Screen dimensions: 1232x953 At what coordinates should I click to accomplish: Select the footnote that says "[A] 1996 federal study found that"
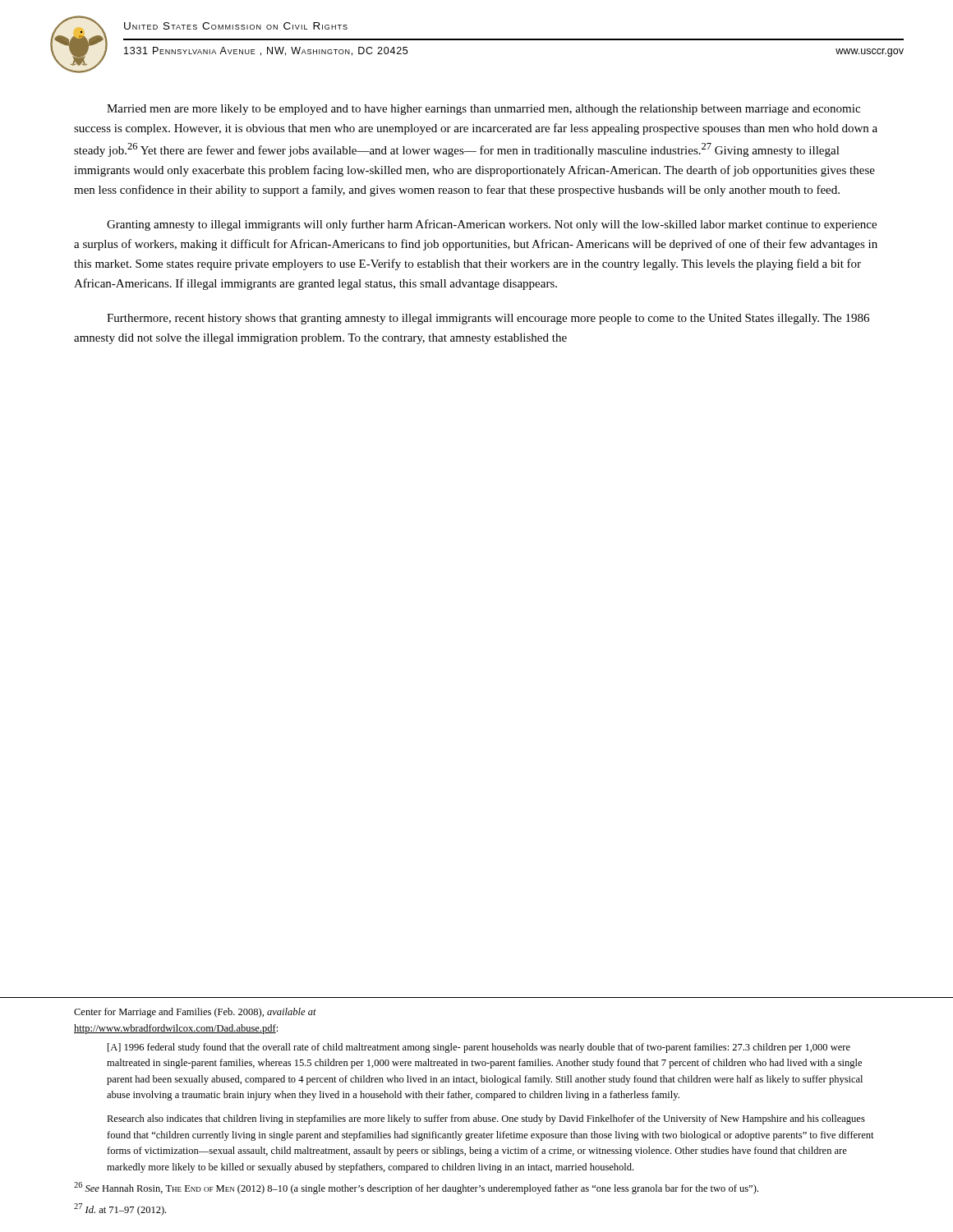[x=493, y=1108]
